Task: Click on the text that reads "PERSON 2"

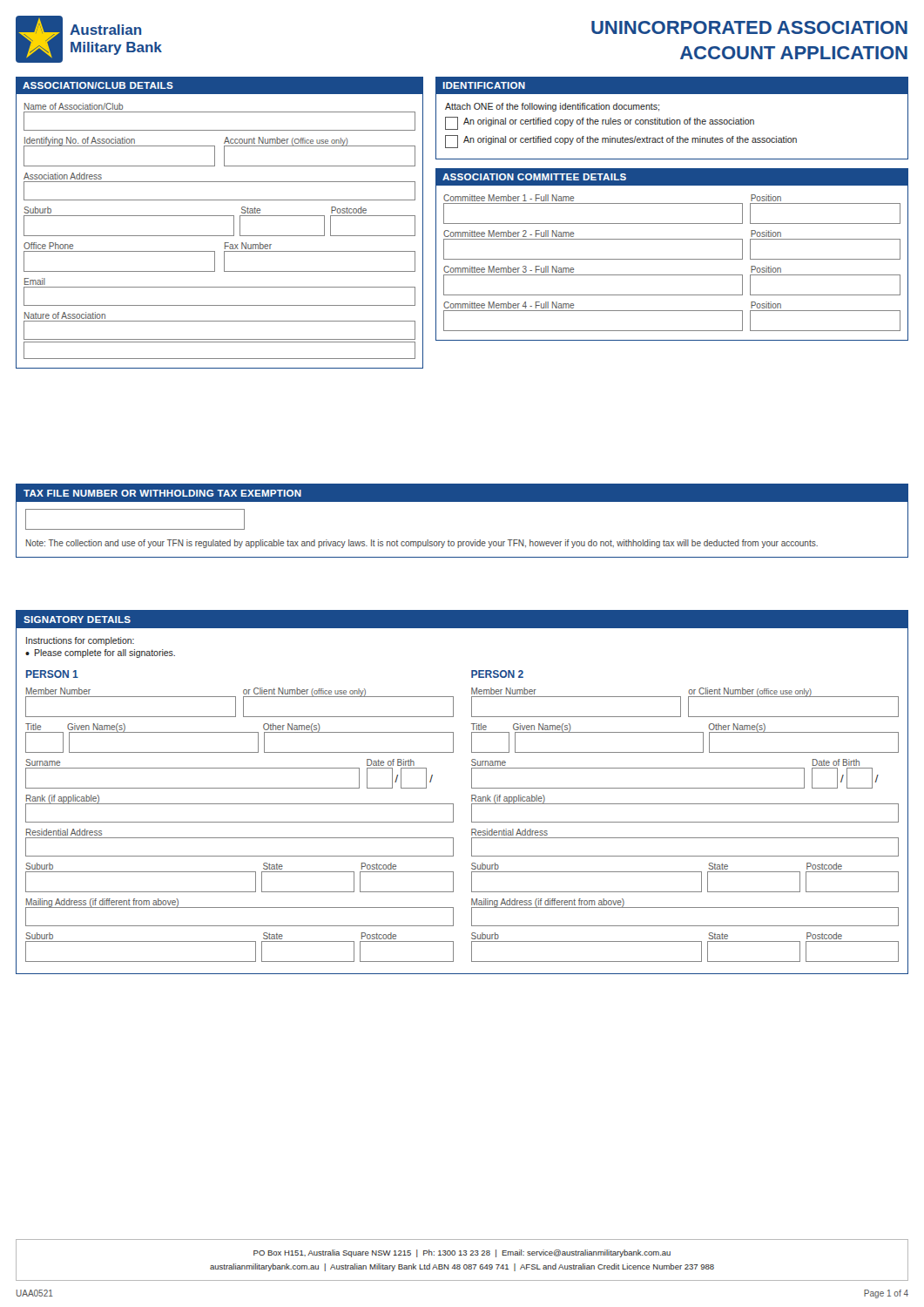Action: [497, 674]
